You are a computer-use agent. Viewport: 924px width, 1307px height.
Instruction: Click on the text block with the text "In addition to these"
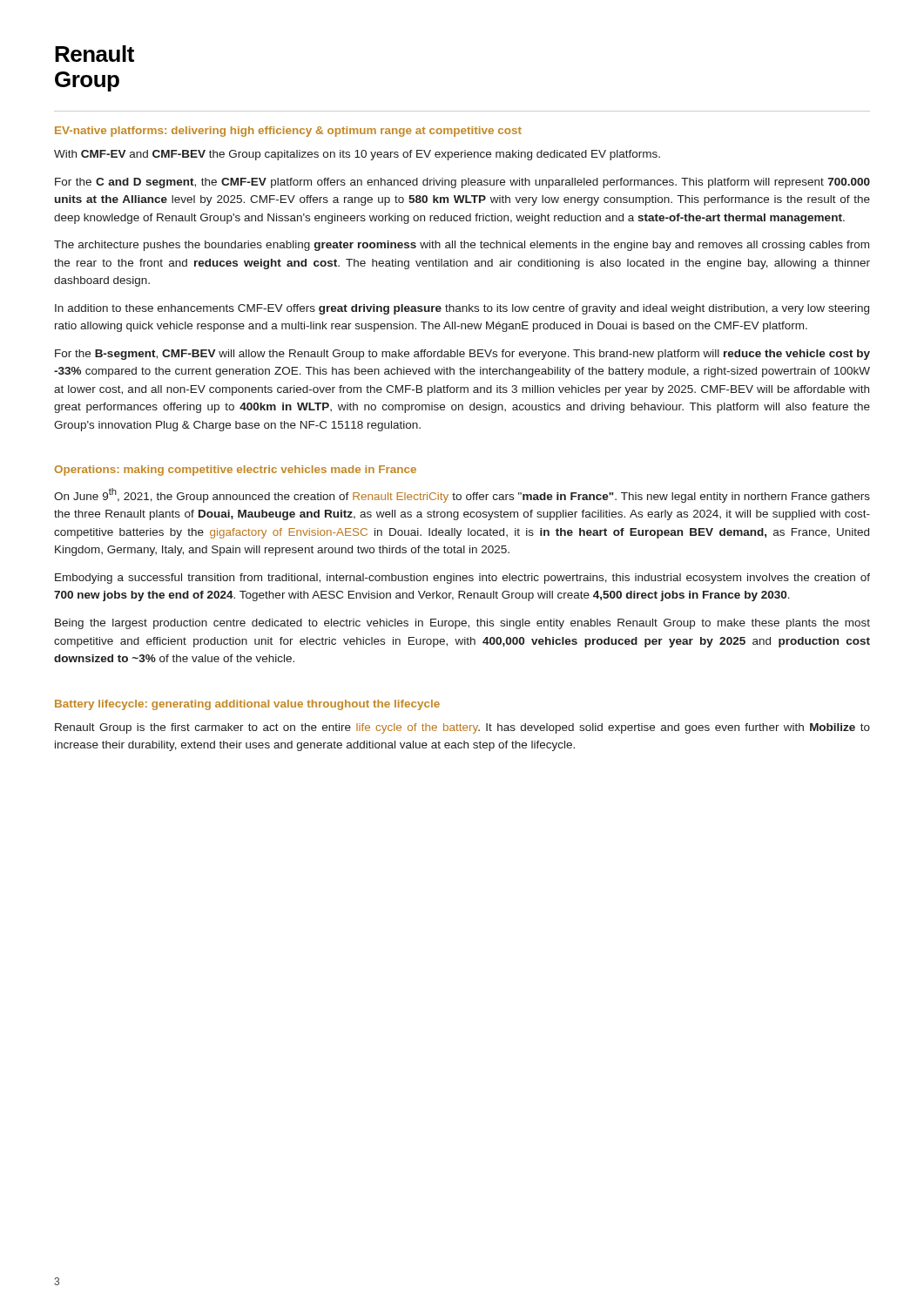point(462,317)
